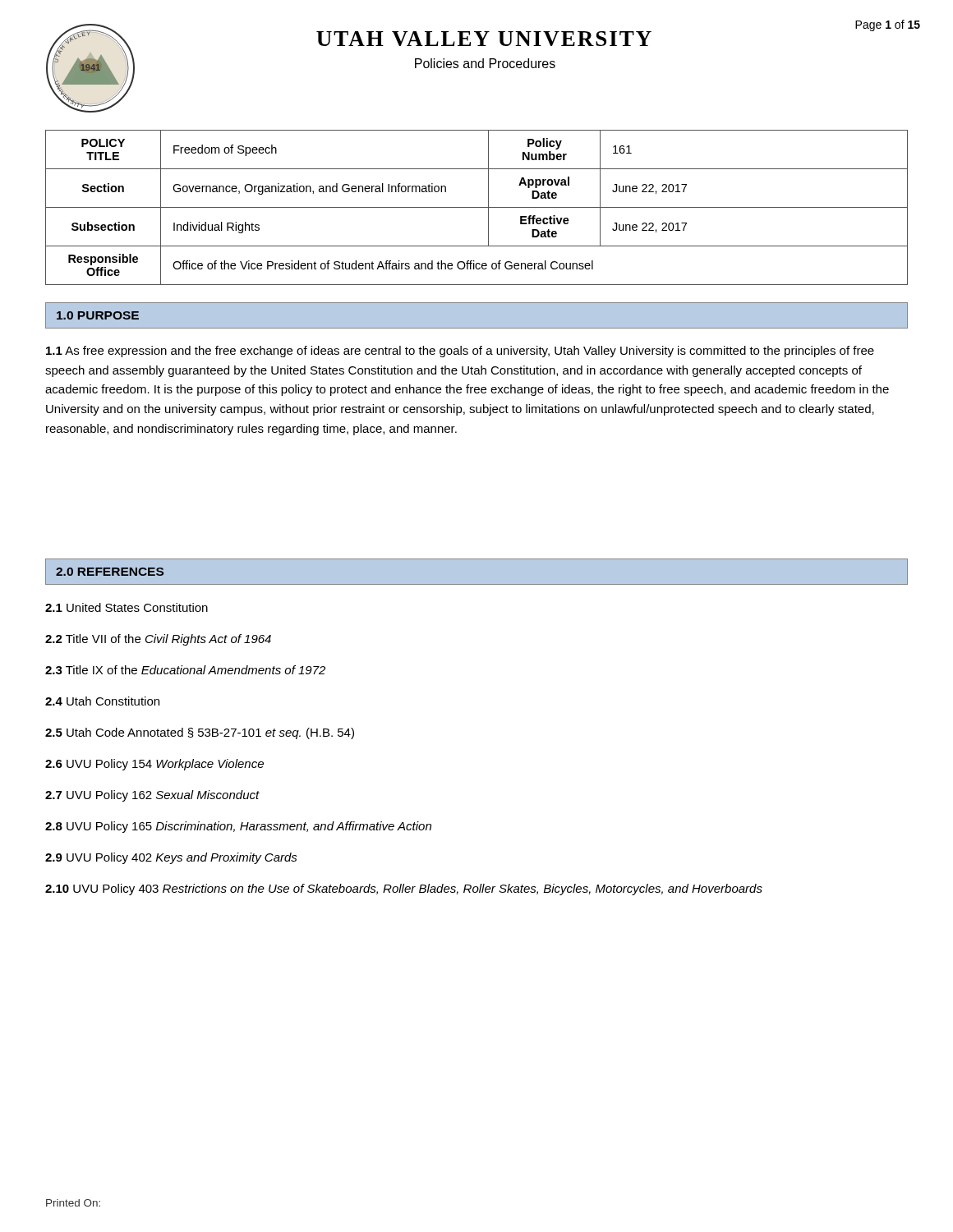Find the block starting "1.0 PURPOSE"

(x=98, y=315)
